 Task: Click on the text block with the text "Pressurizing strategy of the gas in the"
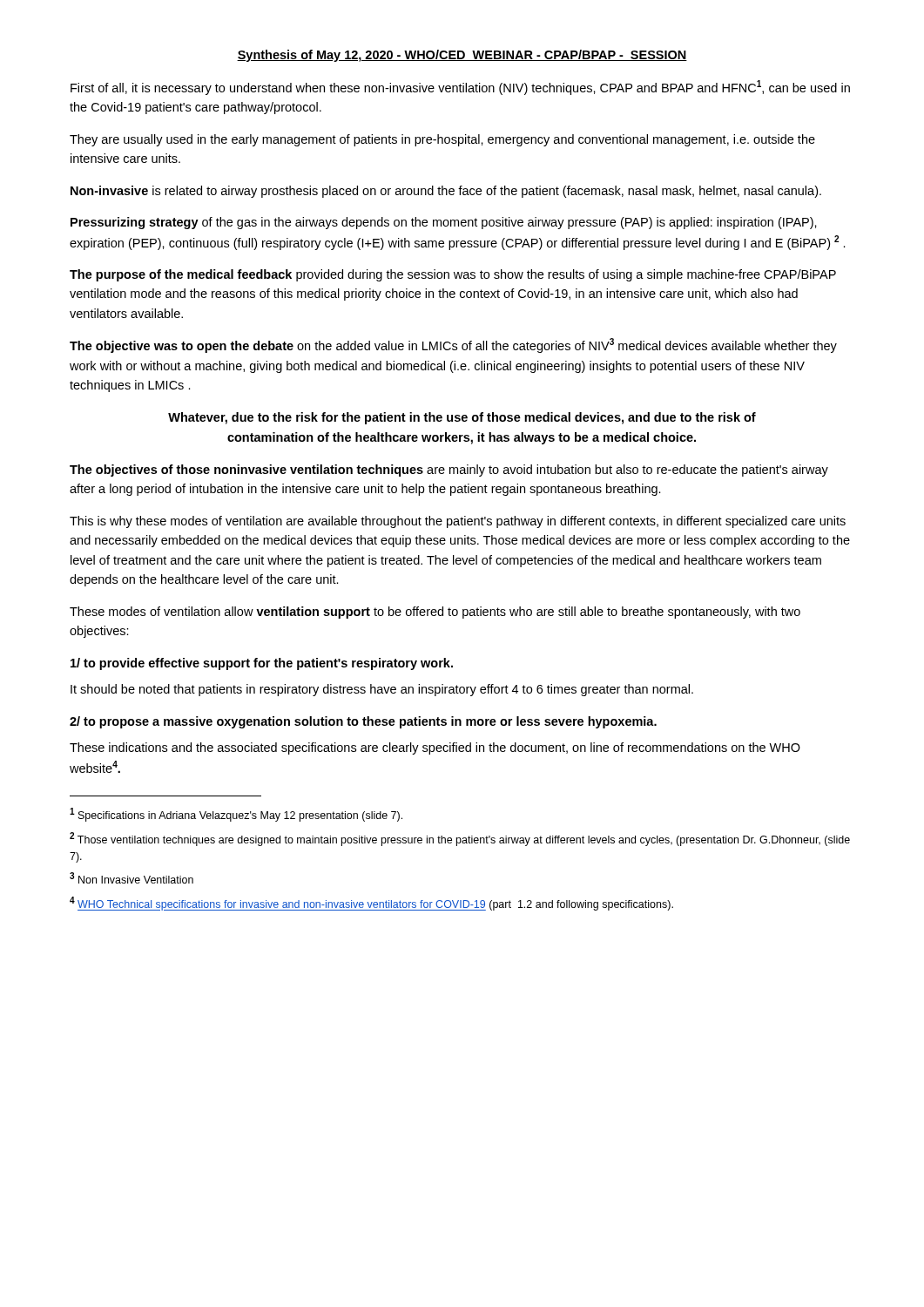462,233
